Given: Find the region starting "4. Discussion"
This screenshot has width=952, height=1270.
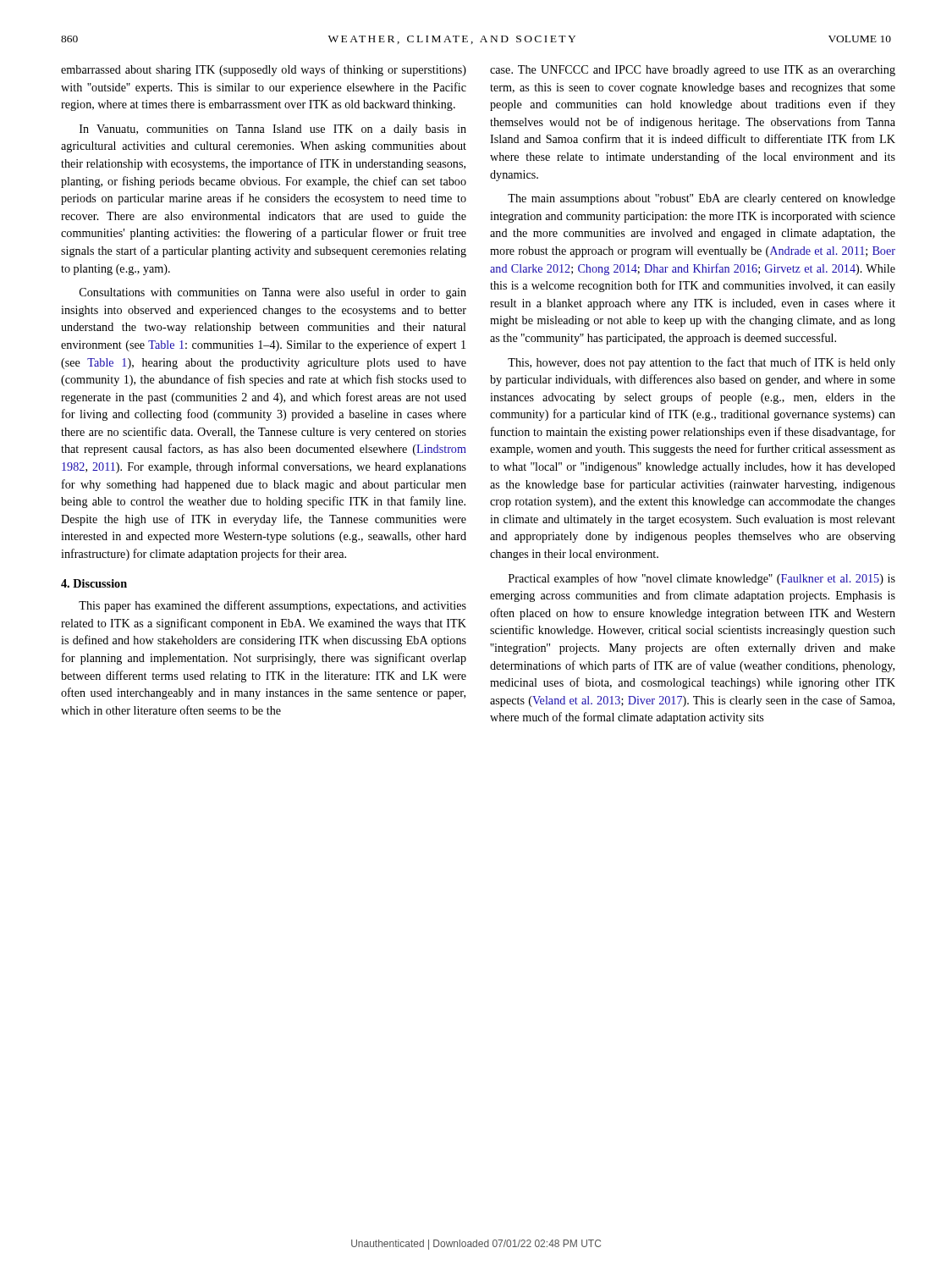Looking at the screenshot, I should (x=94, y=583).
